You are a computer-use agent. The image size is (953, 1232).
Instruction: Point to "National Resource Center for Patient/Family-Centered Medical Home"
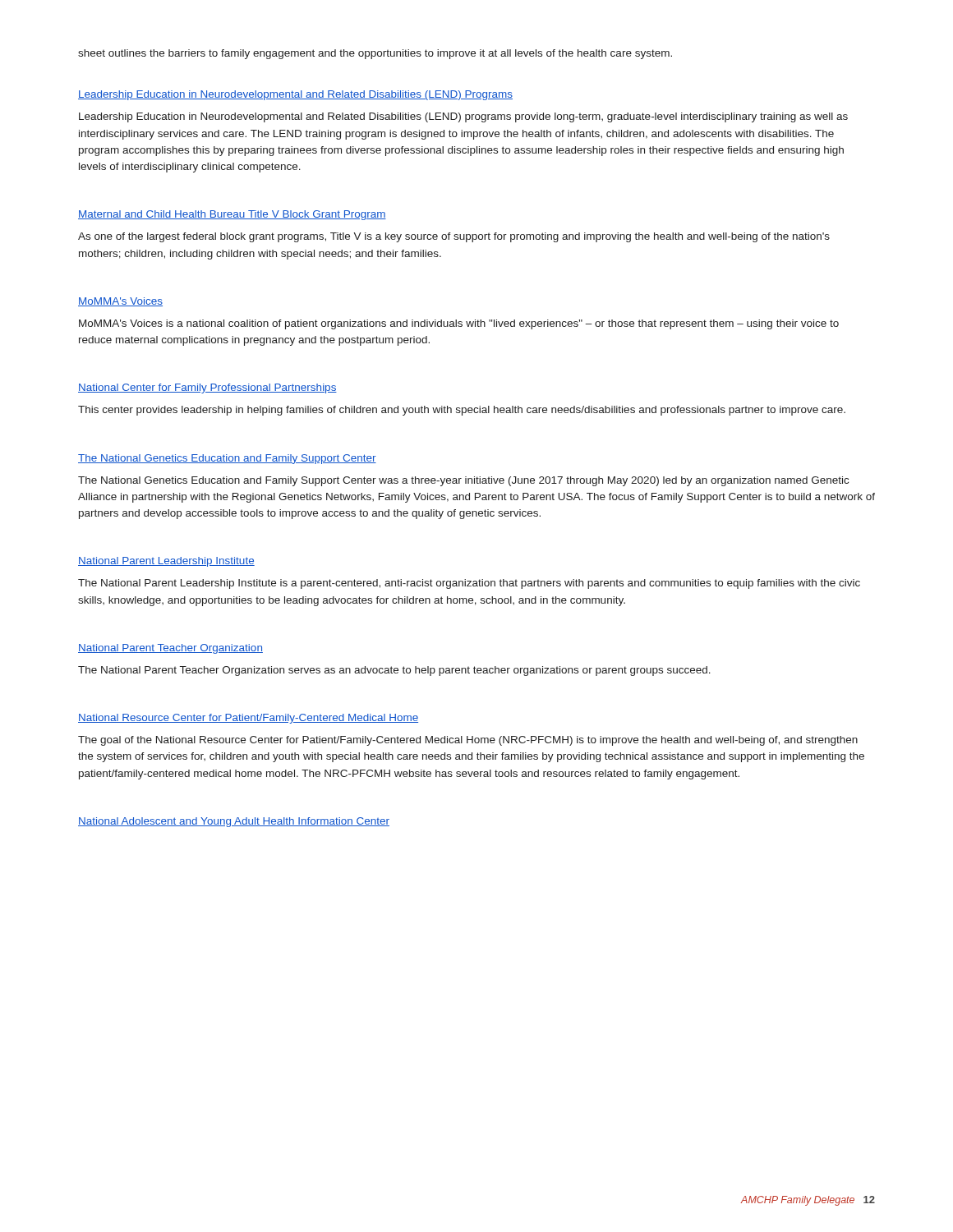pos(248,717)
